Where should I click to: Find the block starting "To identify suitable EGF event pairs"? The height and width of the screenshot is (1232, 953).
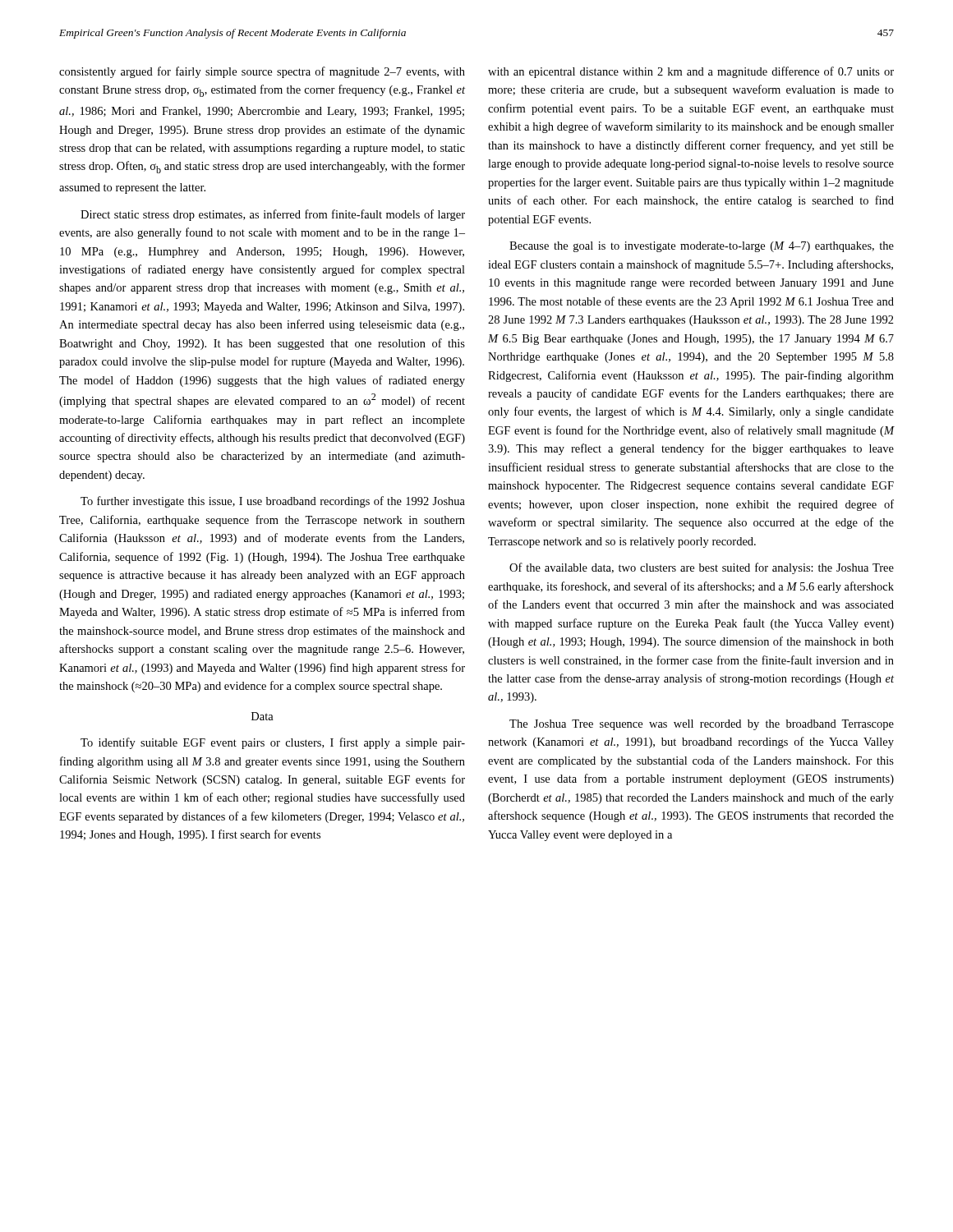point(262,789)
